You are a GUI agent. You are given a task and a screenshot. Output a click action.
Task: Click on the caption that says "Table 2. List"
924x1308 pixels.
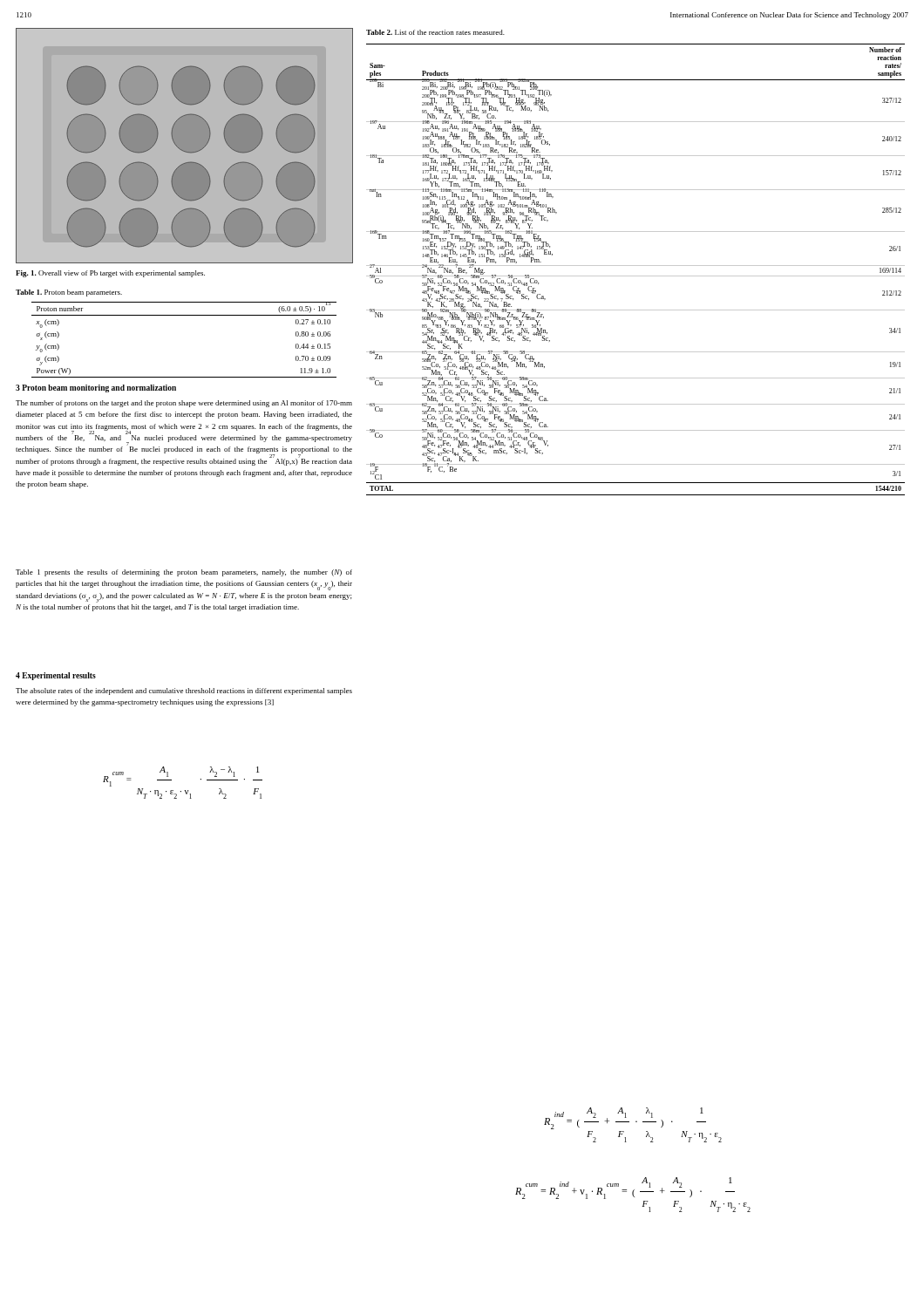coord(435,32)
